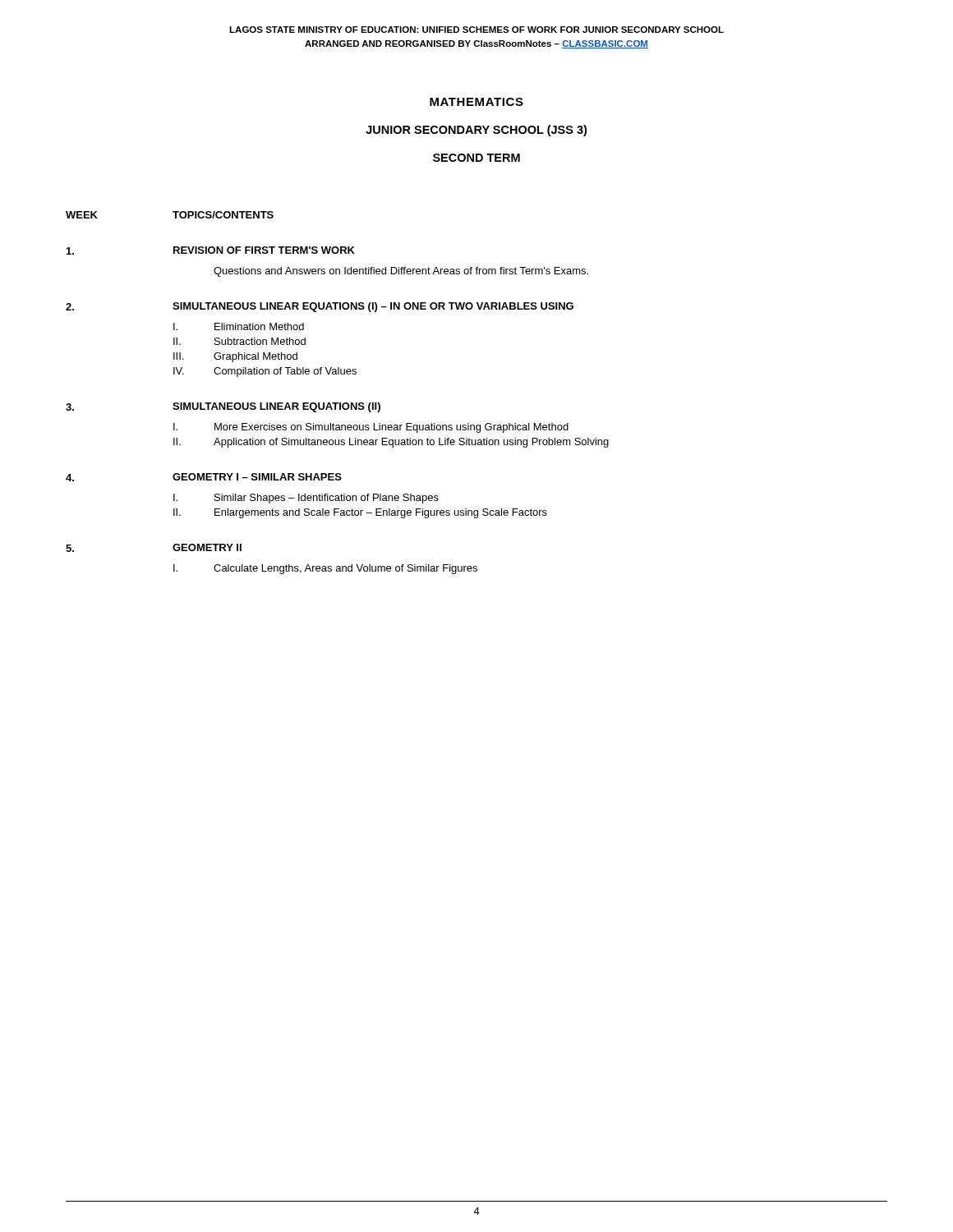Viewport: 953px width, 1232px height.
Task: Find "WEEK TOPICS/CONTENTS" on this page
Action: [x=170, y=214]
